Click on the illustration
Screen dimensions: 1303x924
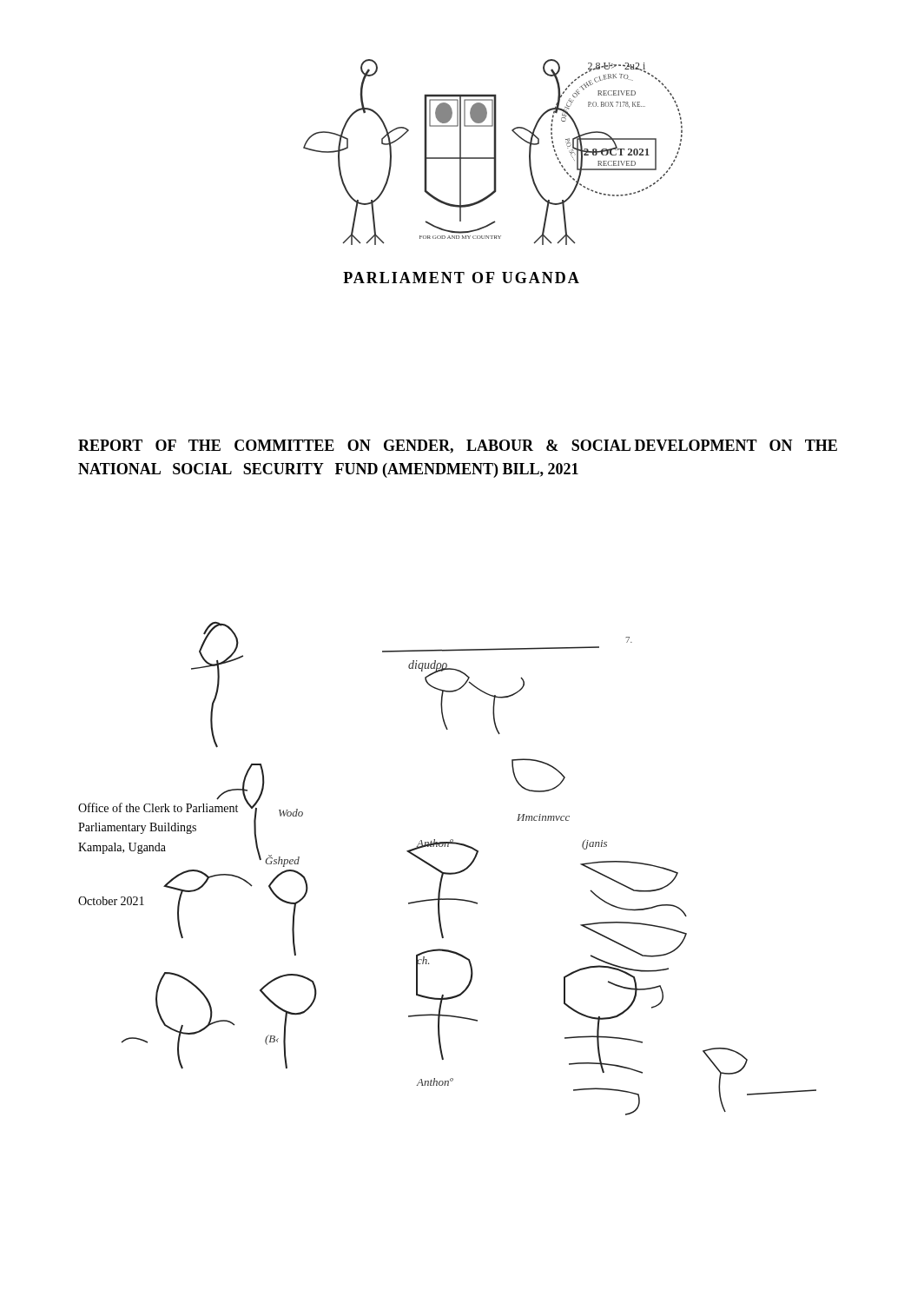click(462, 895)
